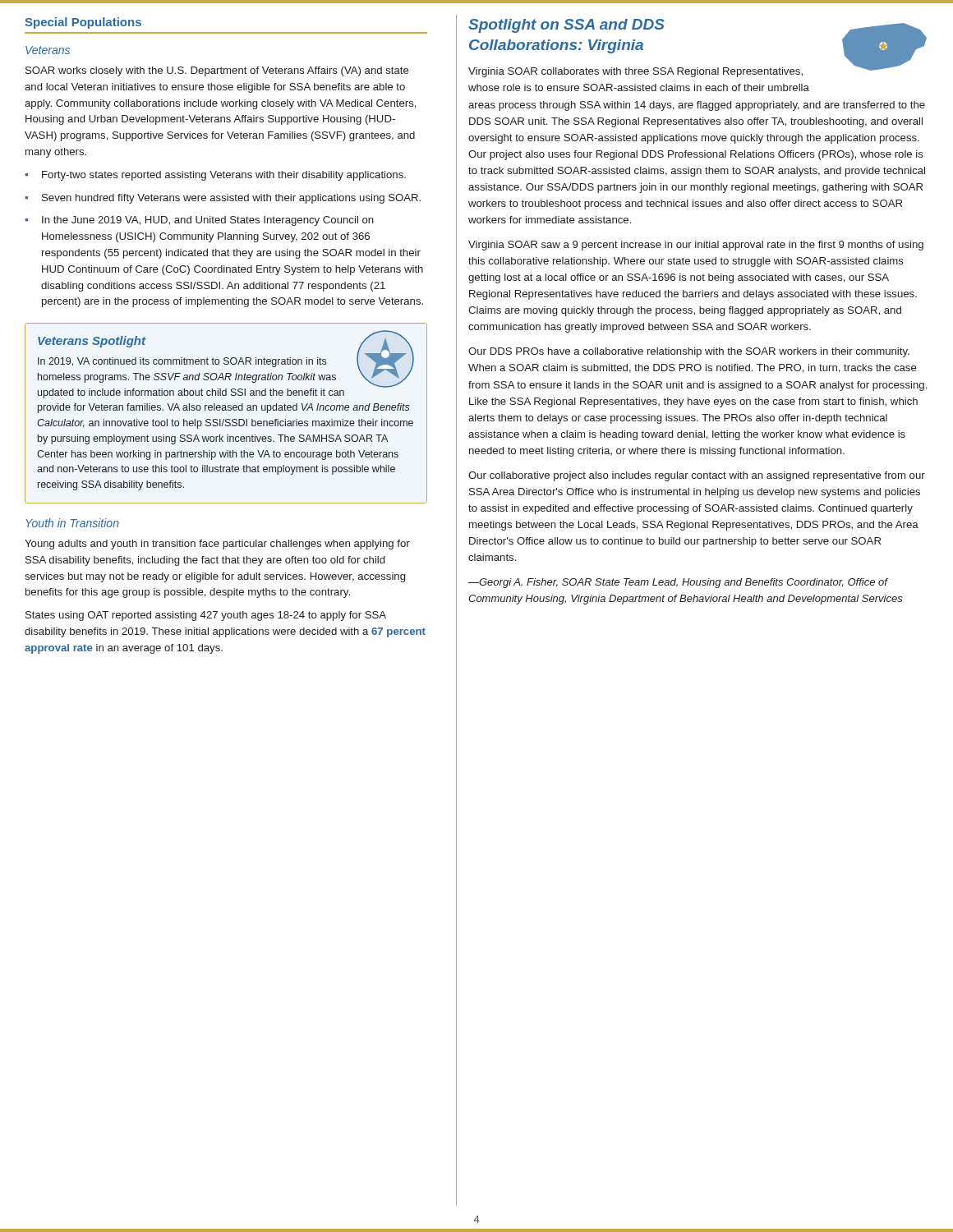Viewport: 953px width, 1232px height.
Task: Find the text block with the text "Our collaborative project also includes regular contact"
Action: [697, 516]
